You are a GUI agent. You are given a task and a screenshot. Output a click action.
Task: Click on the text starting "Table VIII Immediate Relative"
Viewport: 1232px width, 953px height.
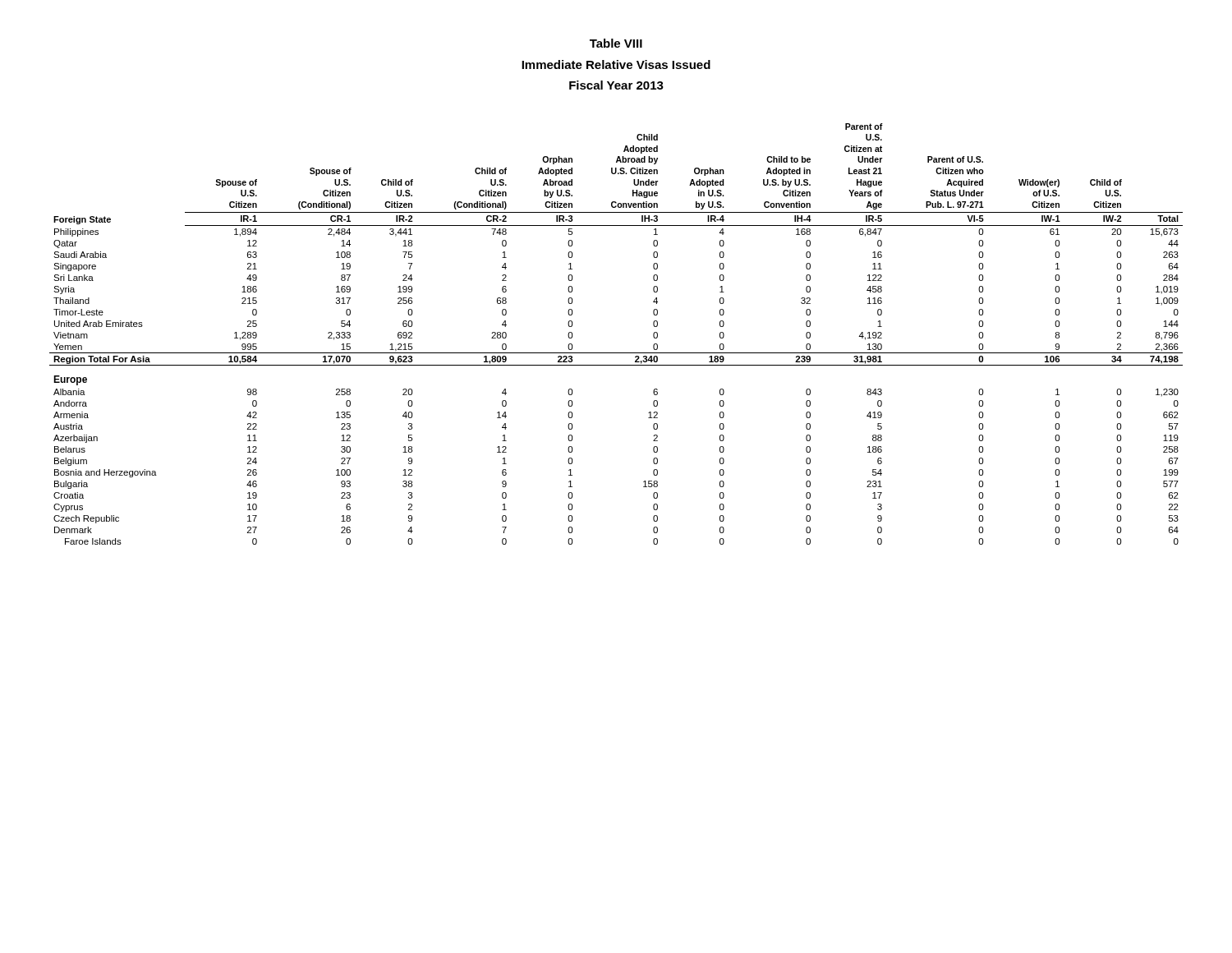click(x=616, y=64)
